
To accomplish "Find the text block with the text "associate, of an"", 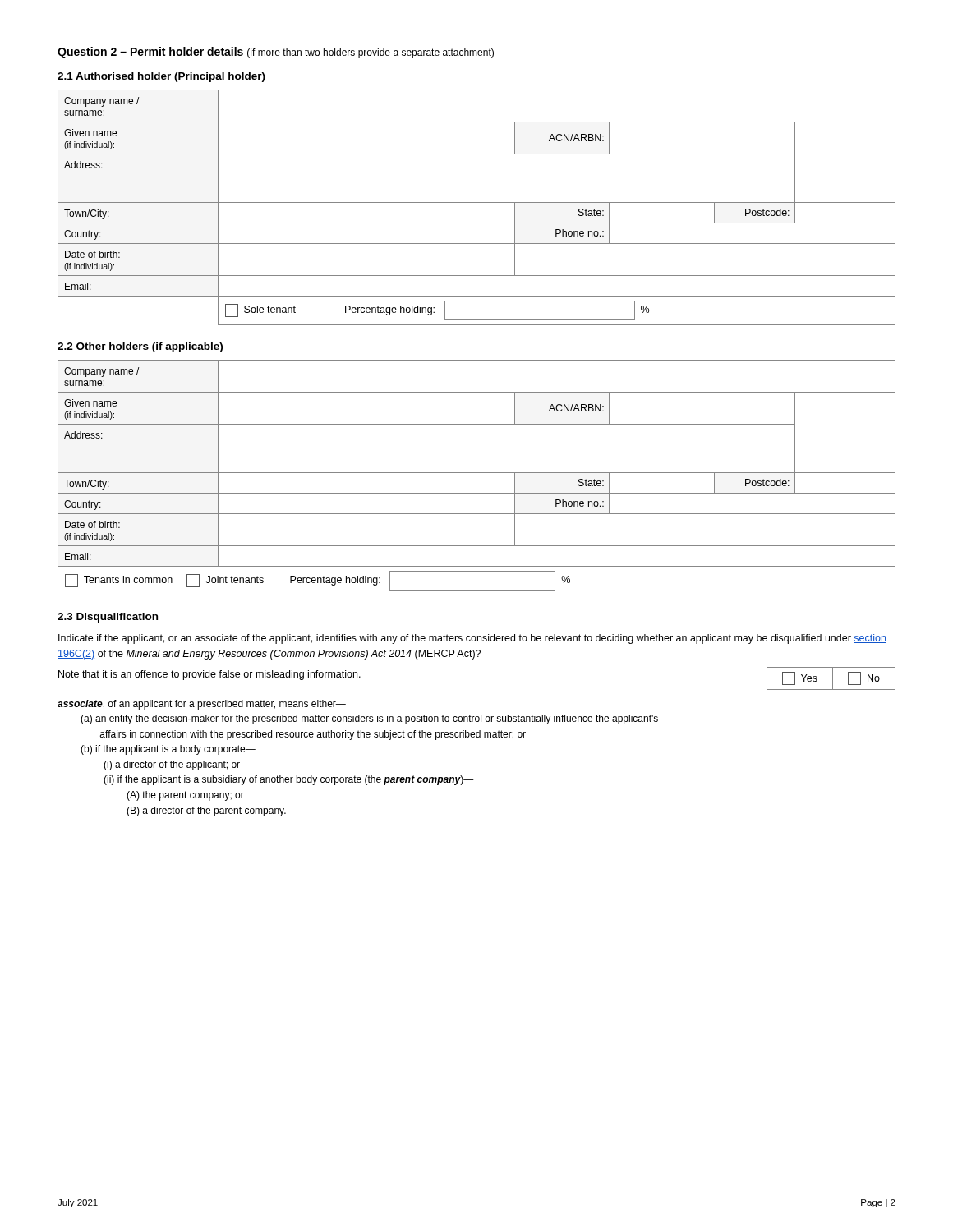I will click(x=202, y=705).
